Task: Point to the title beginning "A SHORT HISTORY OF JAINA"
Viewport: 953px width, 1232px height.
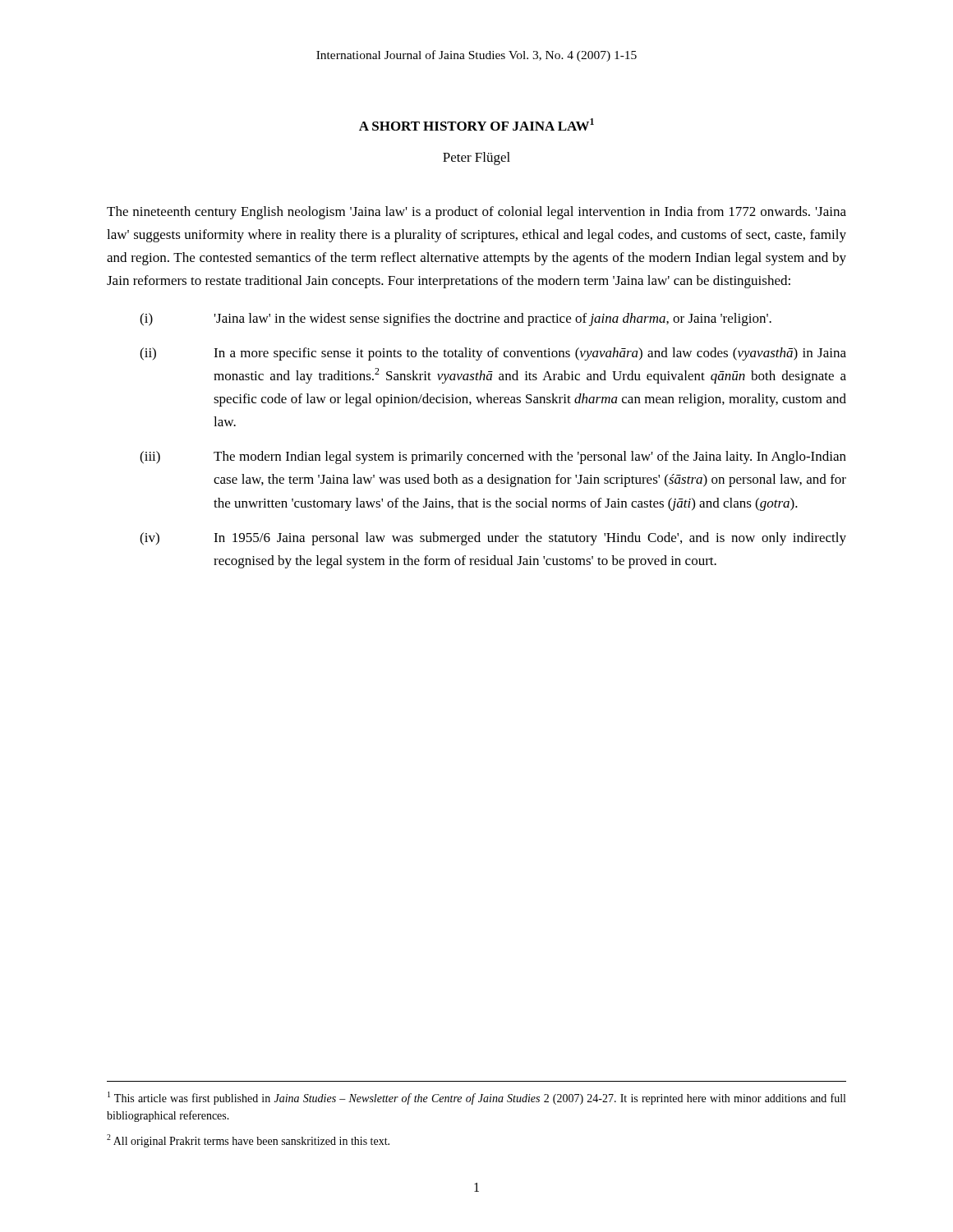Action: [x=476, y=126]
